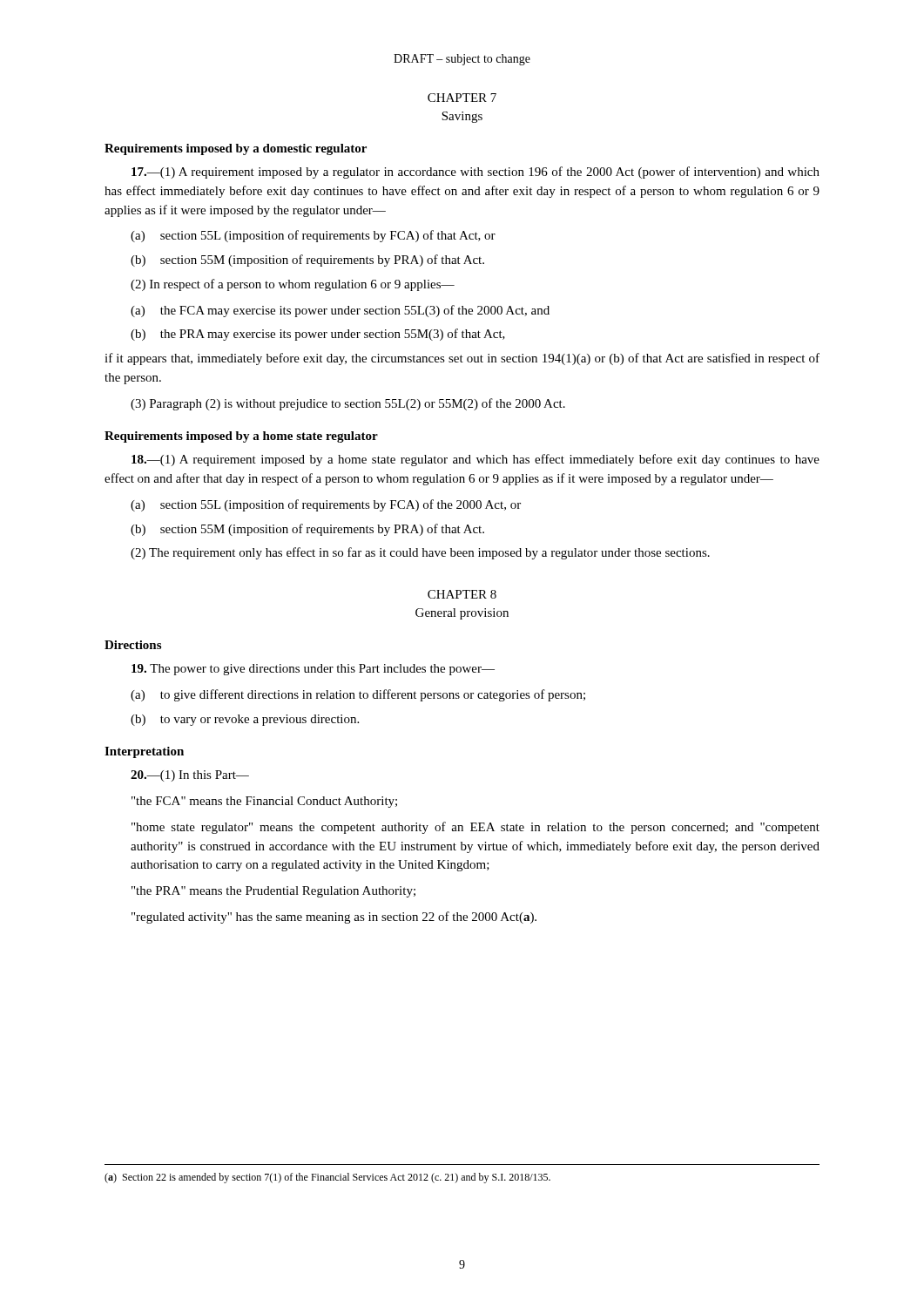
Task: Point to the element starting "General provision"
Action: 462,613
